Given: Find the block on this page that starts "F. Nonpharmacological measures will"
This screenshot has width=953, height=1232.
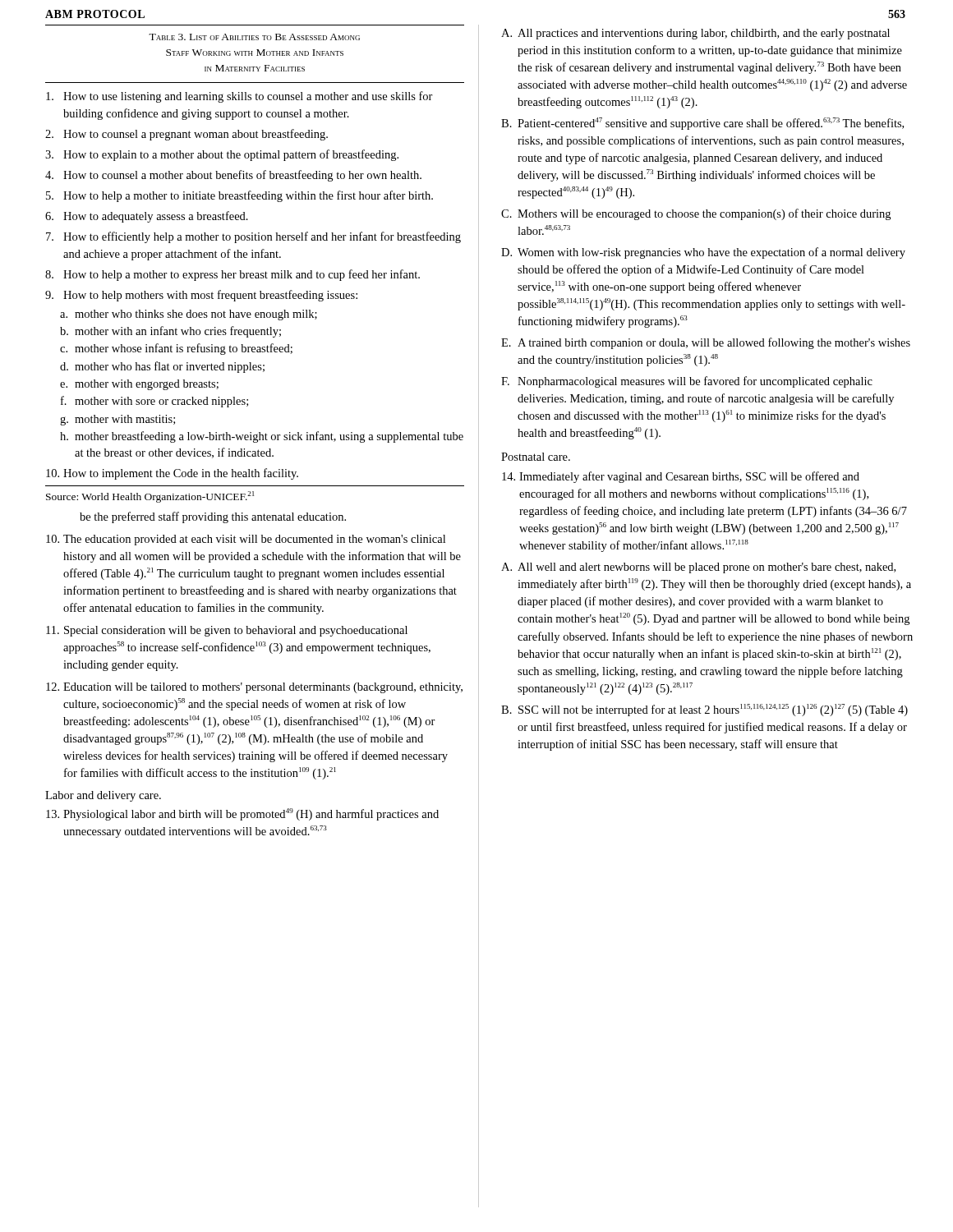Looking at the screenshot, I should coord(707,408).
